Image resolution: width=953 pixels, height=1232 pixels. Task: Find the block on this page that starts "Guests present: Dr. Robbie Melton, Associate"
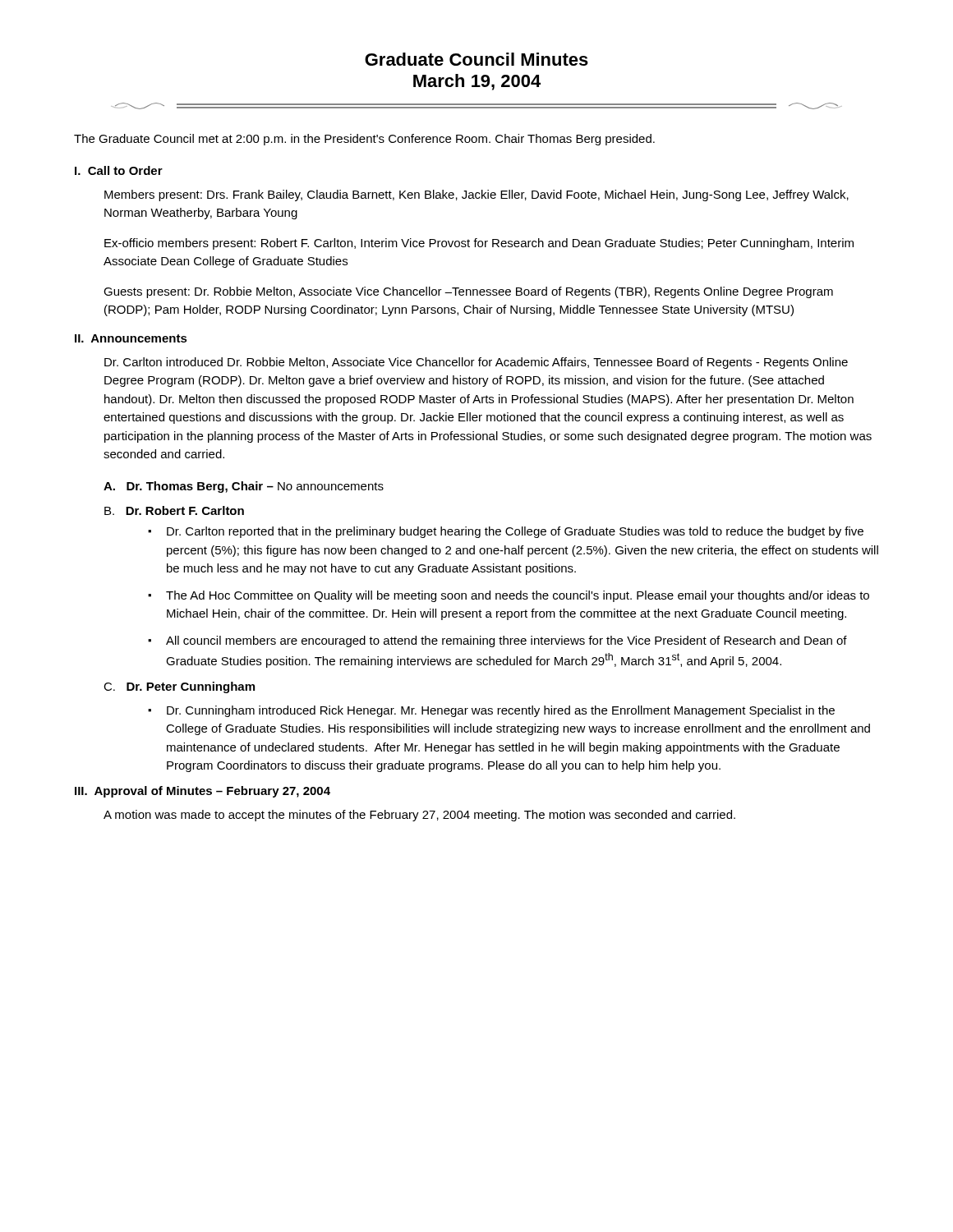(468, 300)
